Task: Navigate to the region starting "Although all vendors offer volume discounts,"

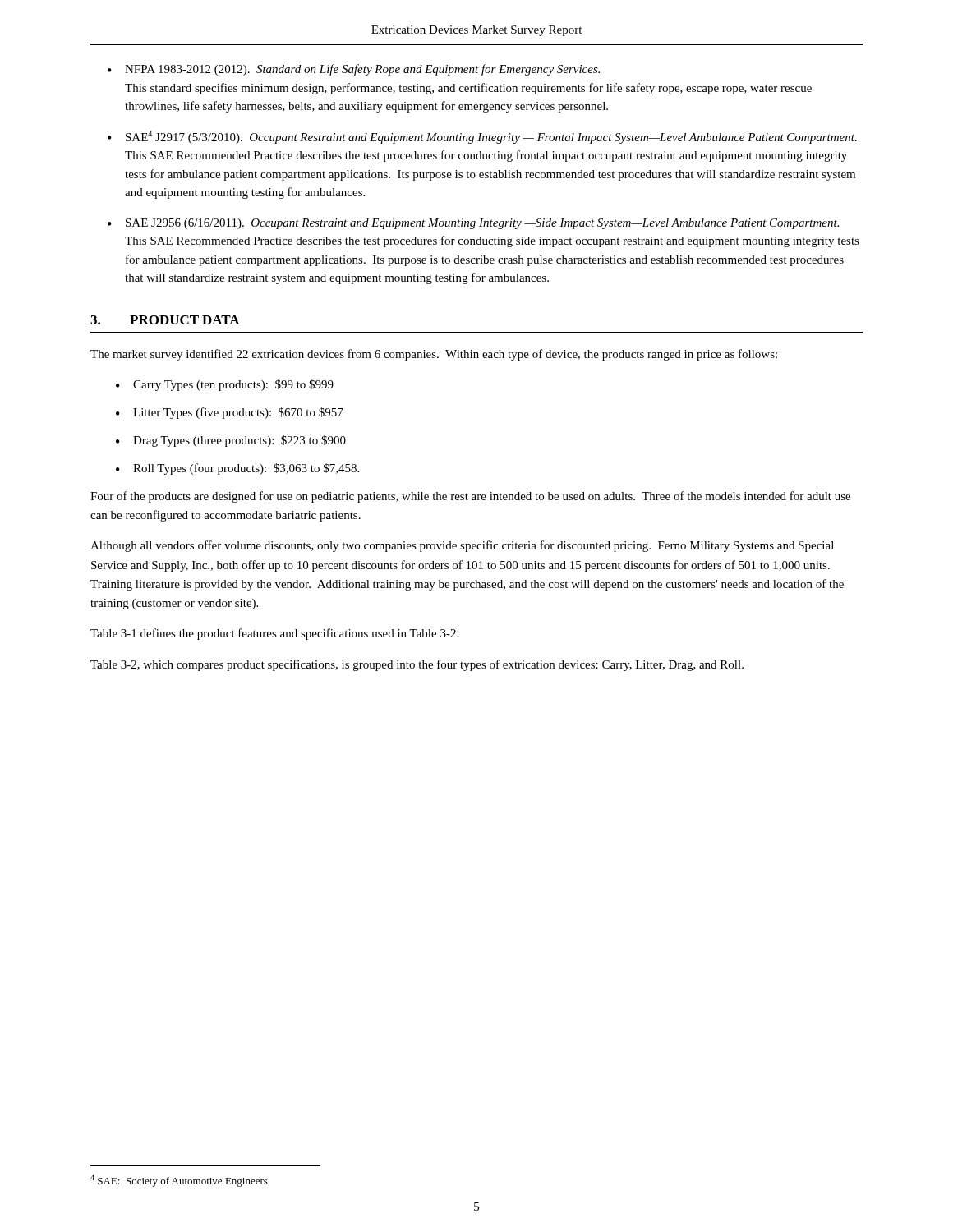Action: click(467, 574)
